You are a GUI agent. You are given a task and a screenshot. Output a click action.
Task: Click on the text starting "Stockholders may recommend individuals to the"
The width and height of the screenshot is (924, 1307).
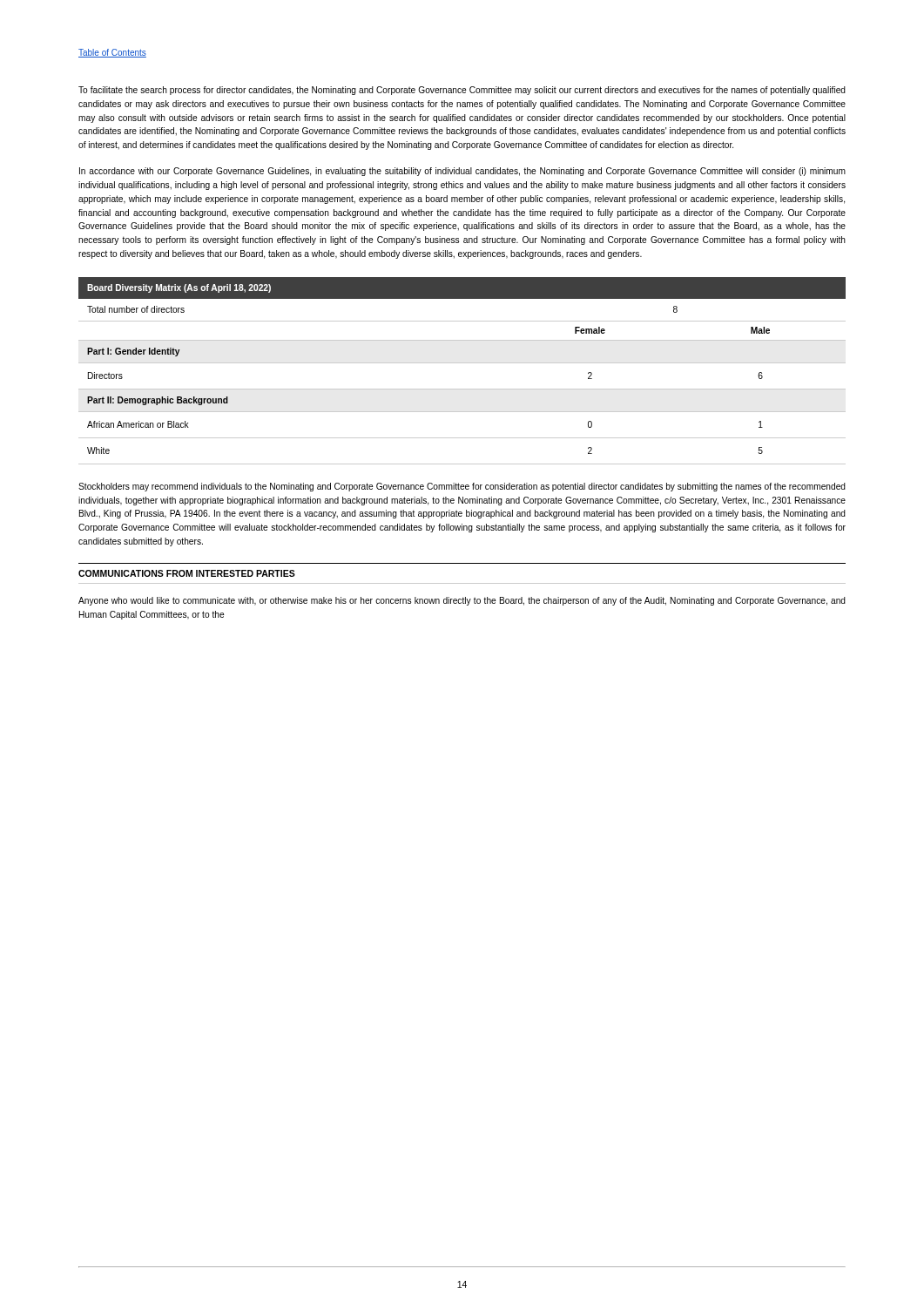[x=462, y=514]
